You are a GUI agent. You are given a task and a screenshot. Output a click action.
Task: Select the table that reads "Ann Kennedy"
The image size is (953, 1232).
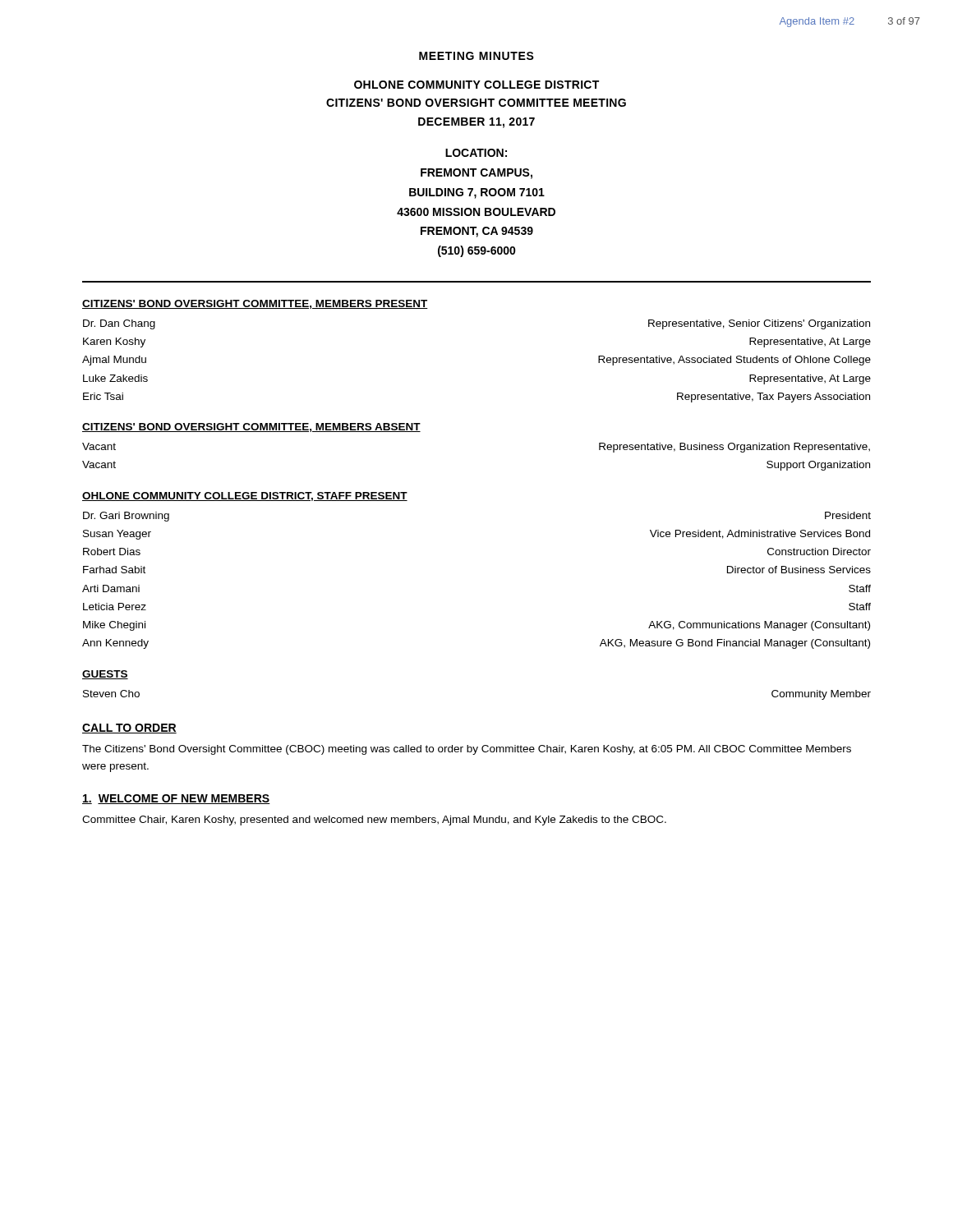(x=476, y=580)
